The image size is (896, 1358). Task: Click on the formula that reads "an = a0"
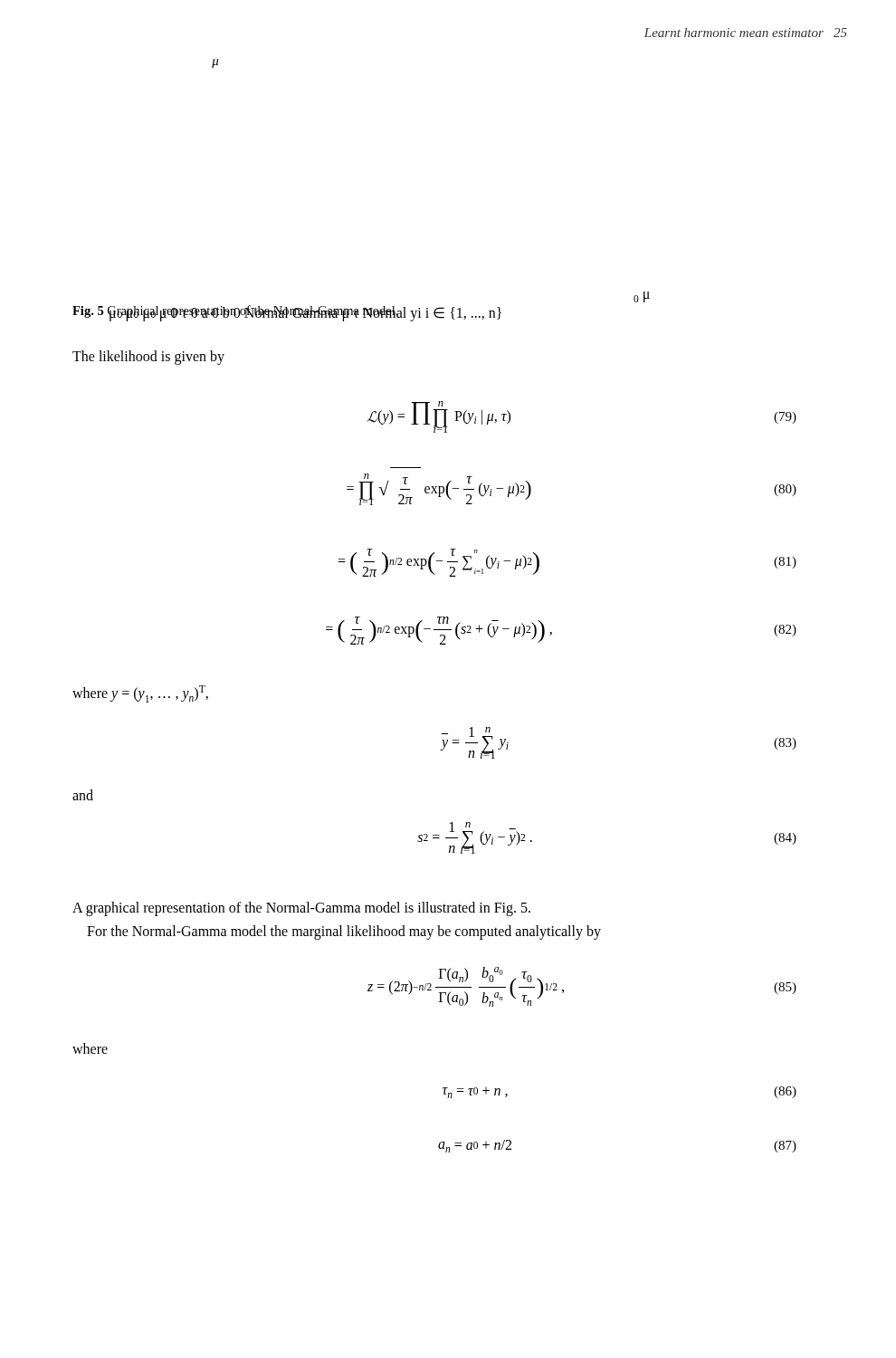pyautogui.click(x=439, y=1145)
